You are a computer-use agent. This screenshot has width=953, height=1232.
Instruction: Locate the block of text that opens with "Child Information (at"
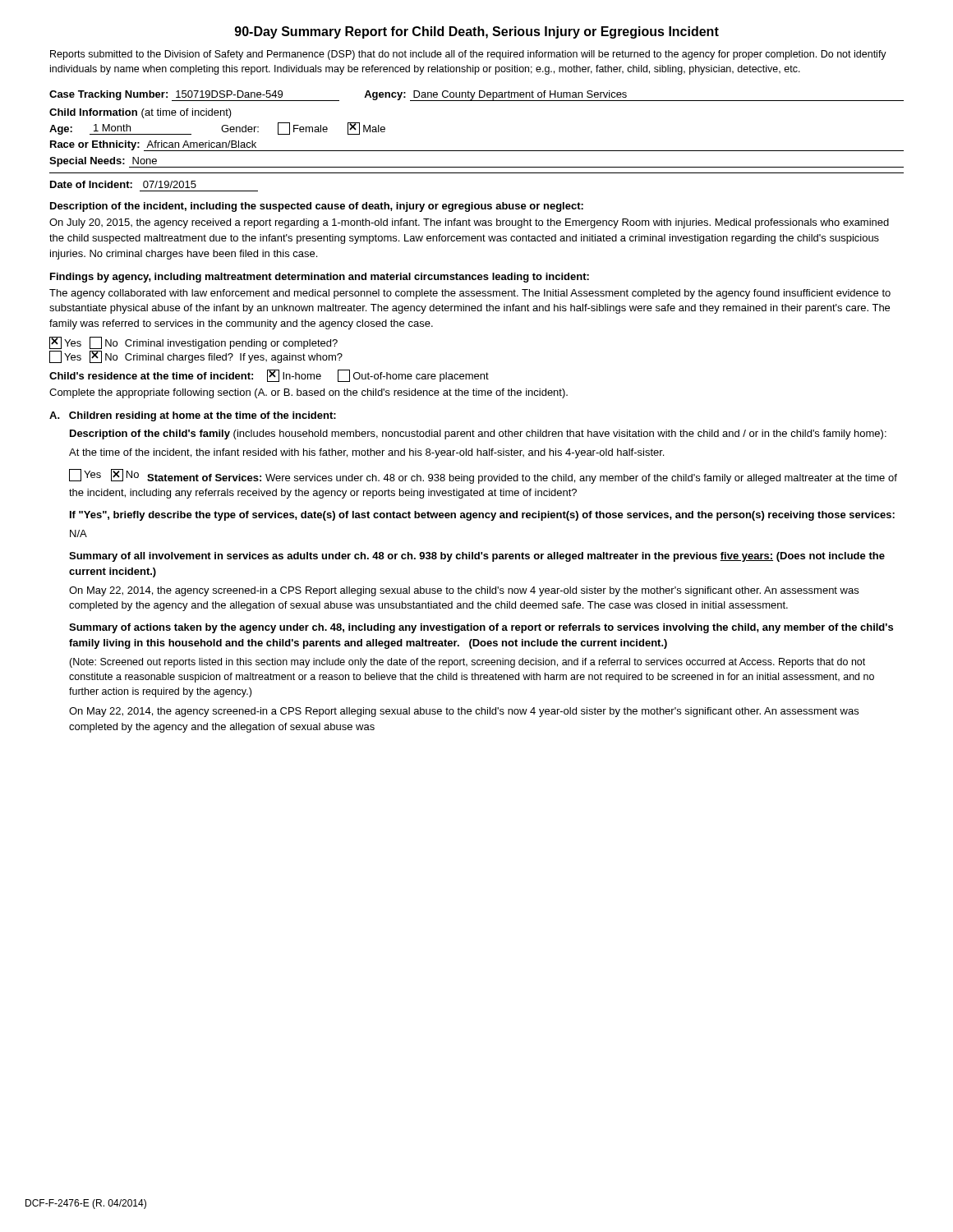140,113
